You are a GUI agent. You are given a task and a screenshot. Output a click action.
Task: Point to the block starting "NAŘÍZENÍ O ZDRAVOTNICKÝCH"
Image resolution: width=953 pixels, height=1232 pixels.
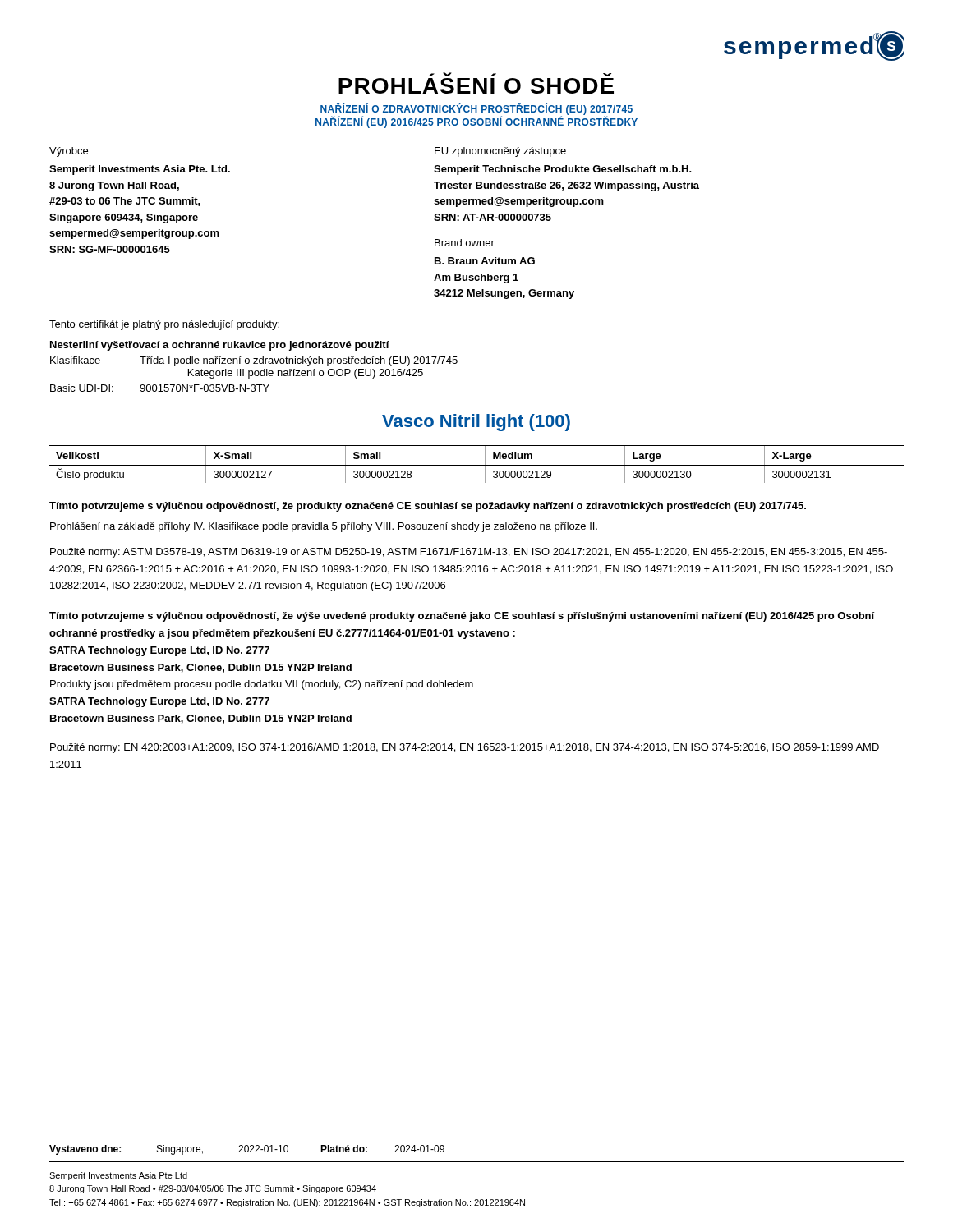click(x=476, y=109)
